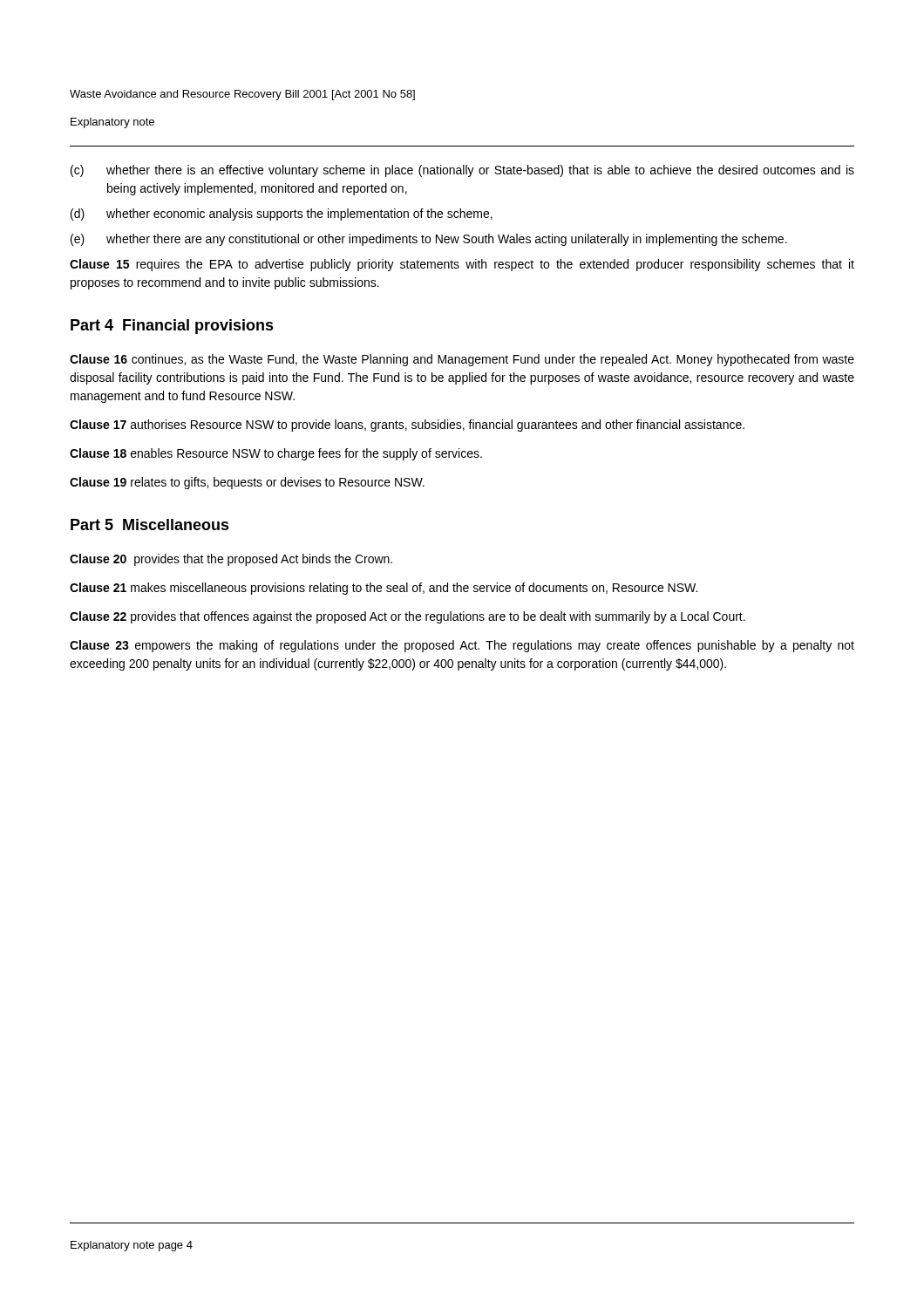Click on the list item that says "(e) whether there"
924x1308 pixels.
pyautogui.click(x=462, y=239)
